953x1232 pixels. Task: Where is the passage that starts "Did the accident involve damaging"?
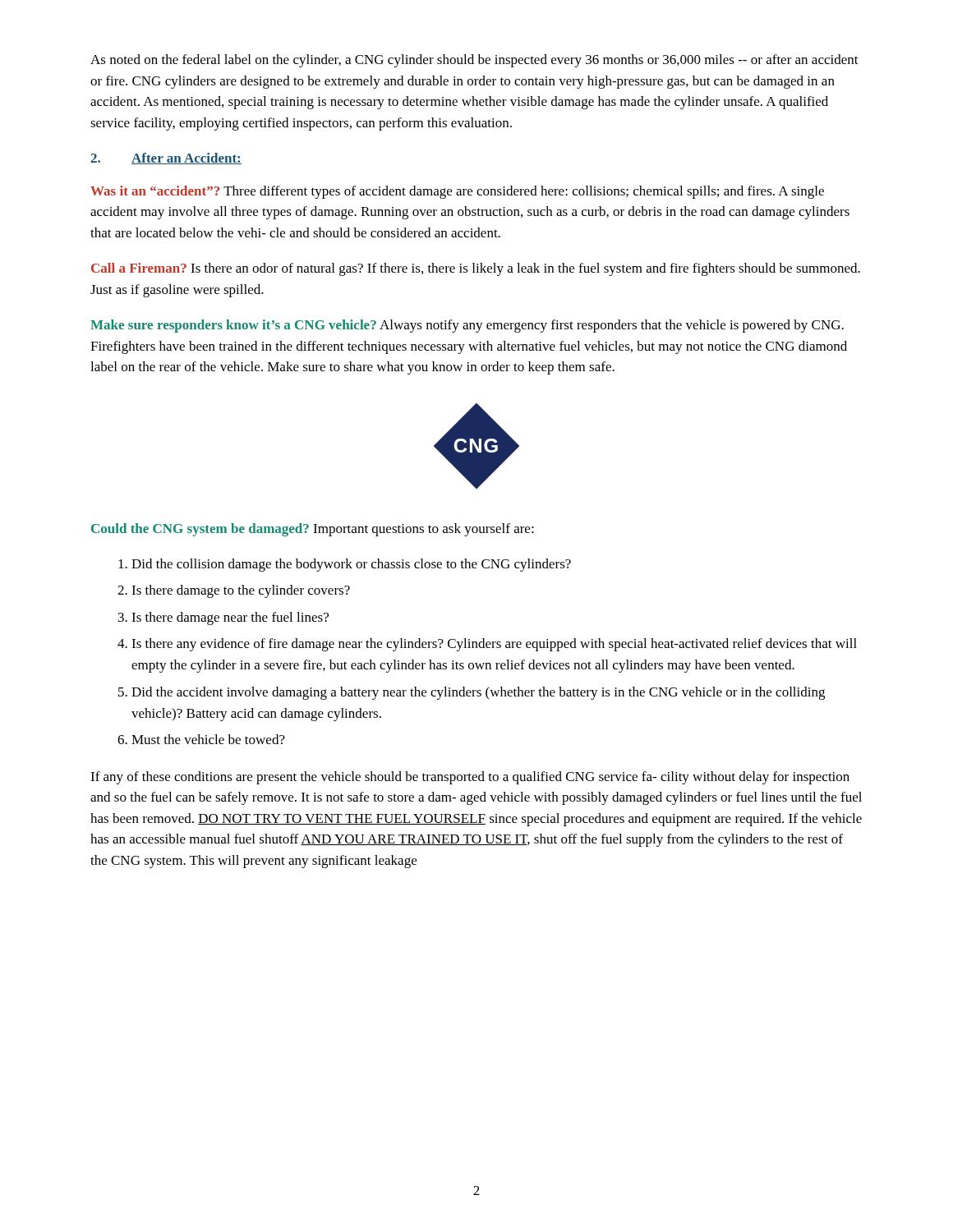coord(478,703)
